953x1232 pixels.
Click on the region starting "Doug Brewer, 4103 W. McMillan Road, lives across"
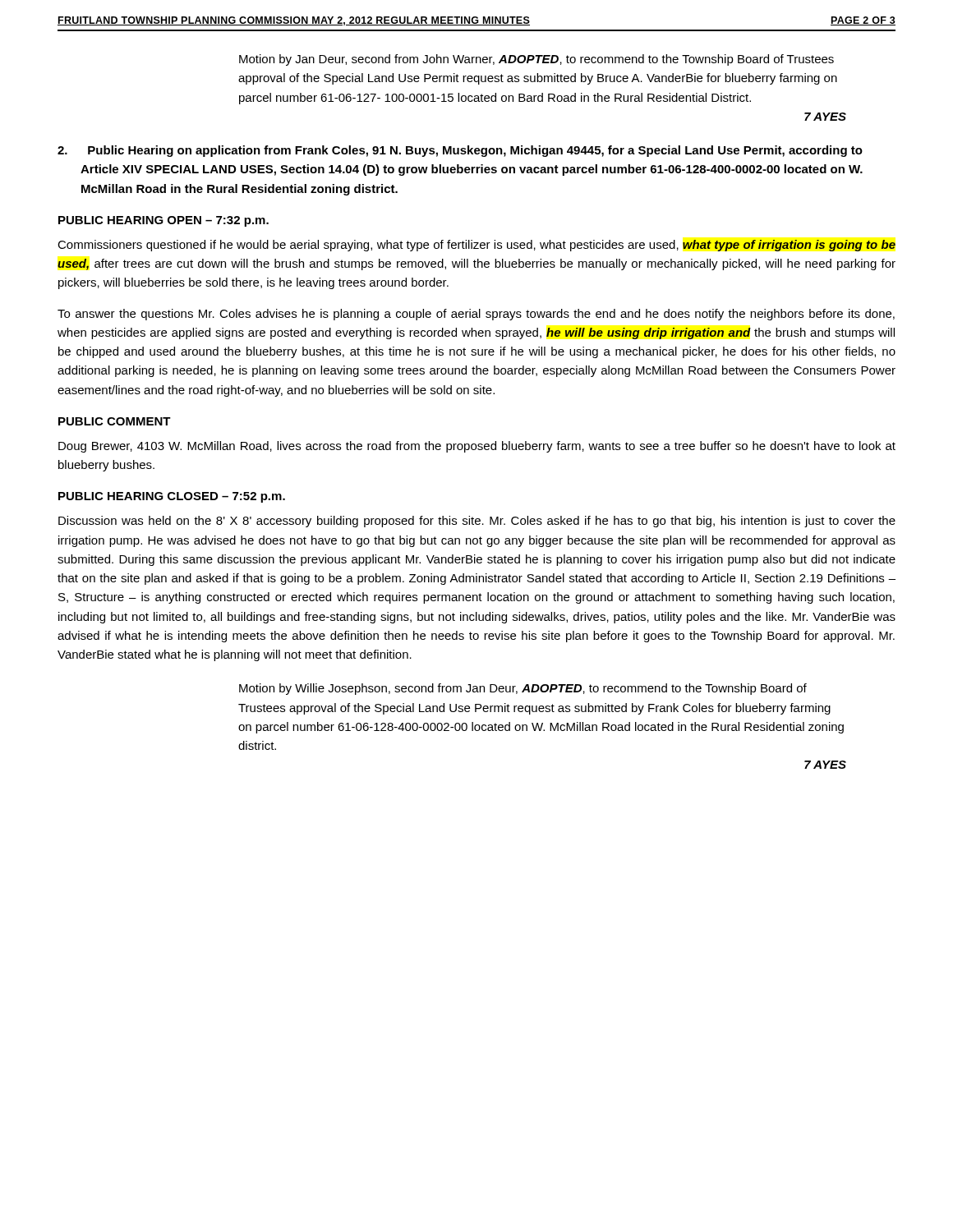[x=476, y=455]
